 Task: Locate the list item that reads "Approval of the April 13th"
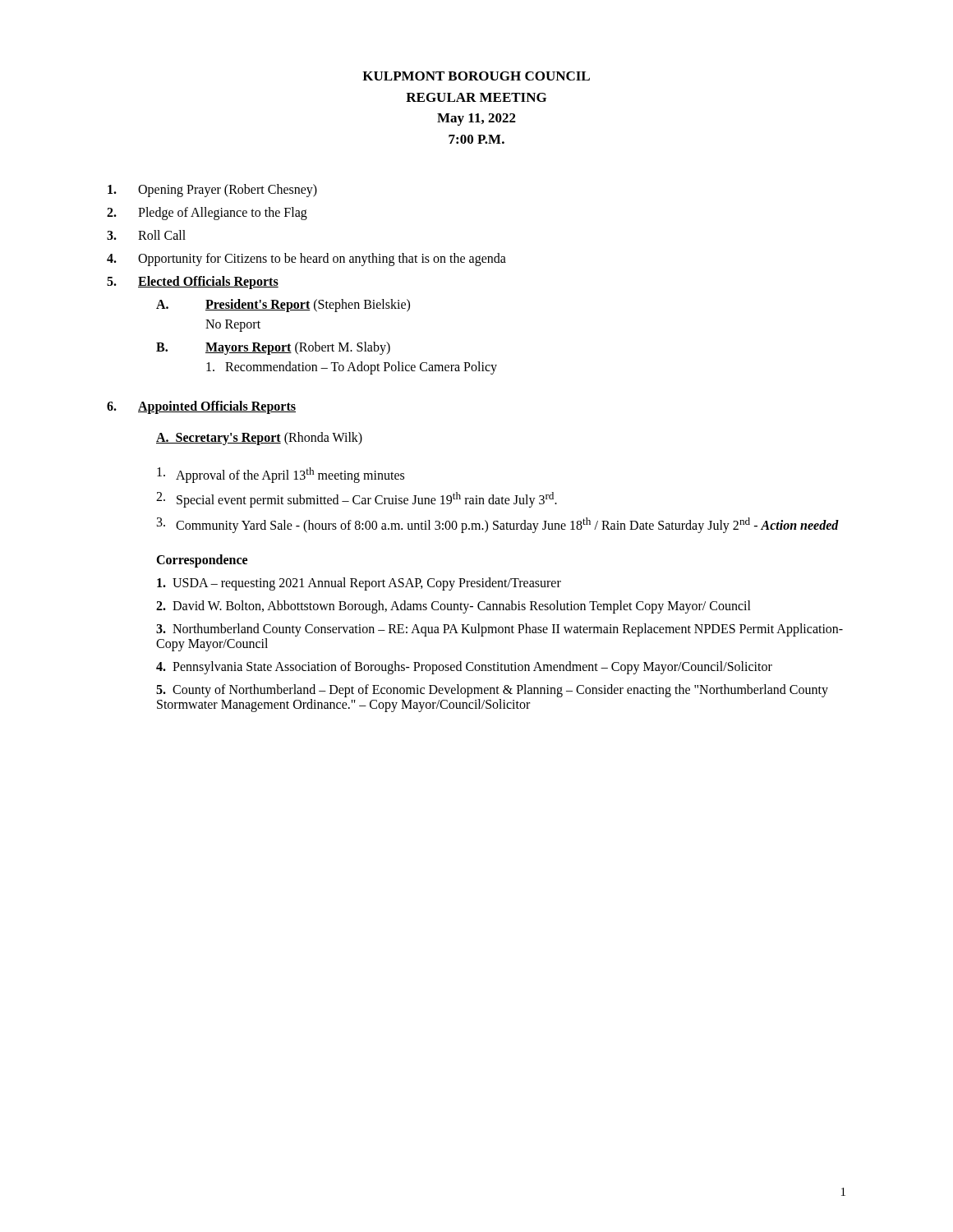(x=280, y=474)
